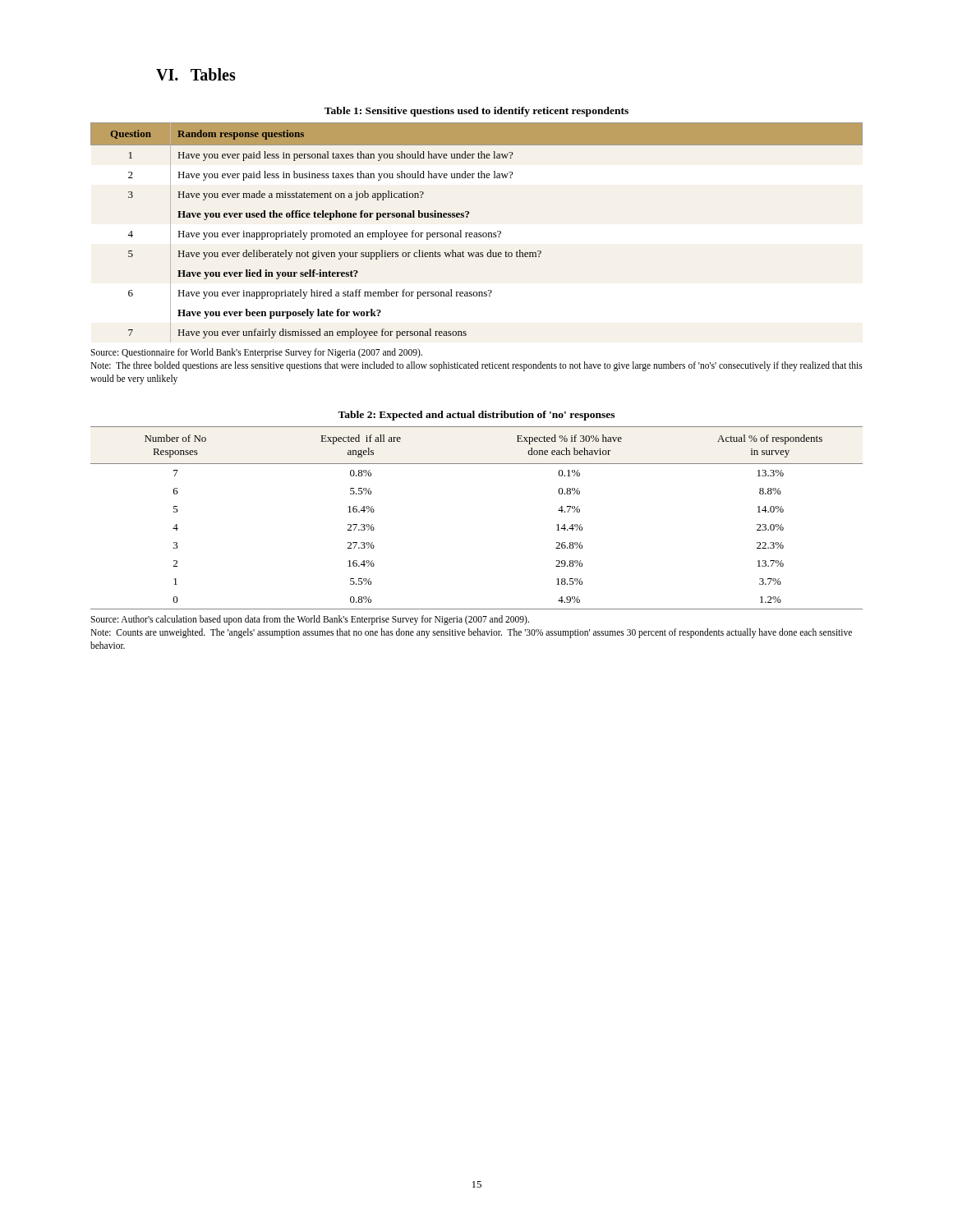The width and height of the screenshot is (953, 1232).
Task: Point to the caption beginning "Table 2: Expected and actual distribution"
Action: point(476,415)
